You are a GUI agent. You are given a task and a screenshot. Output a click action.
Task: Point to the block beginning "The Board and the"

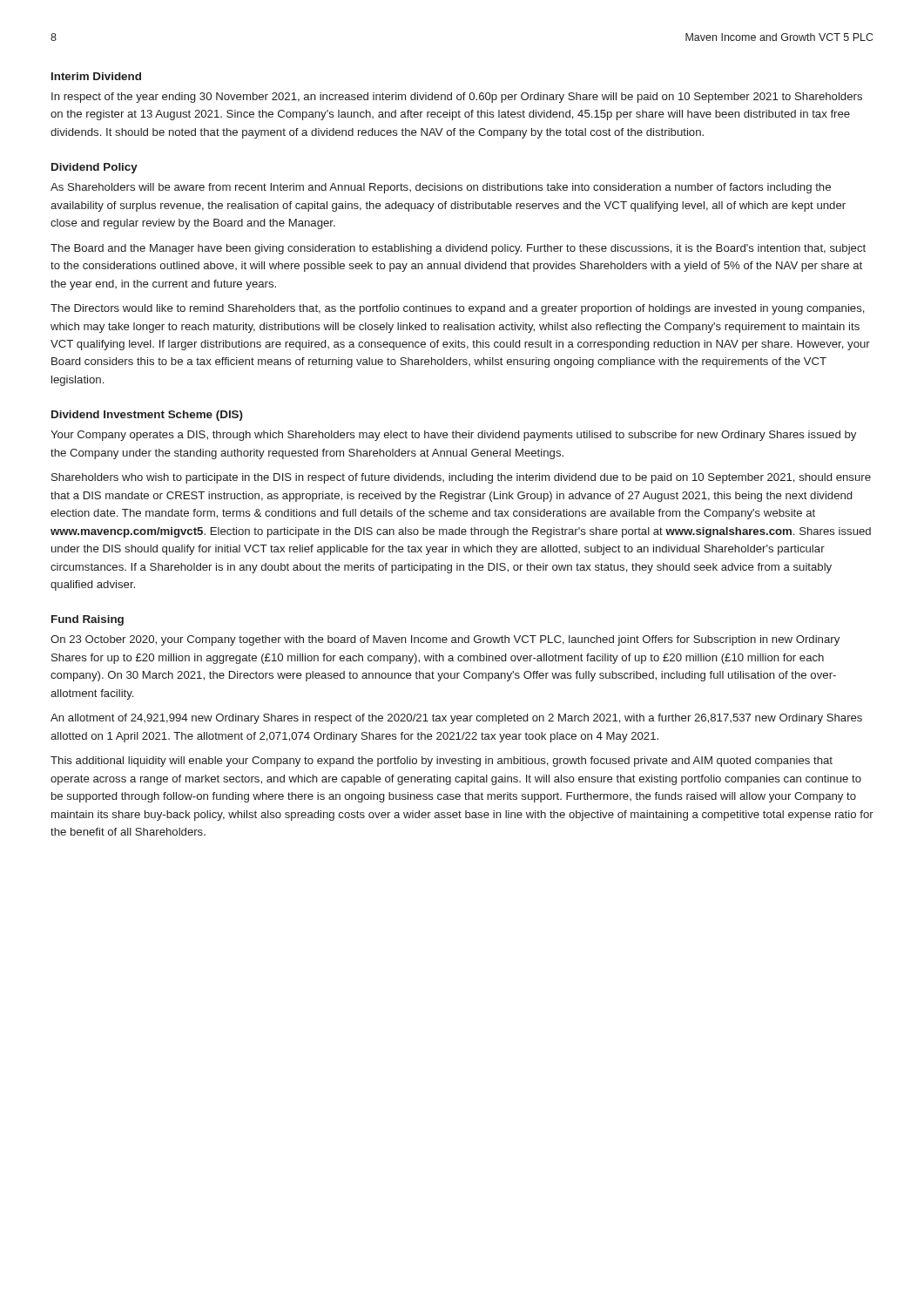tap(462, 266)
